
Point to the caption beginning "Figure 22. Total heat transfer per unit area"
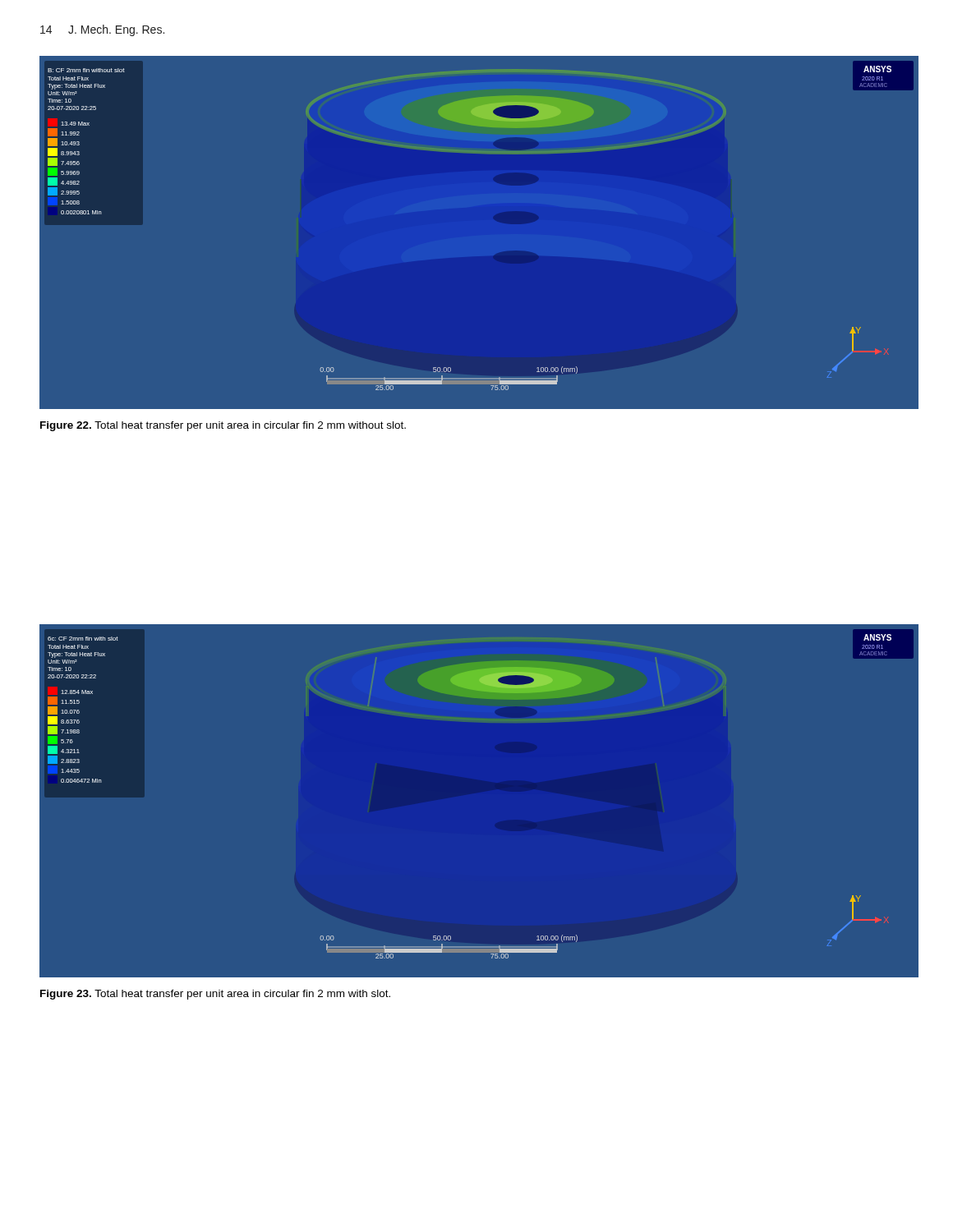pos(223,425)
